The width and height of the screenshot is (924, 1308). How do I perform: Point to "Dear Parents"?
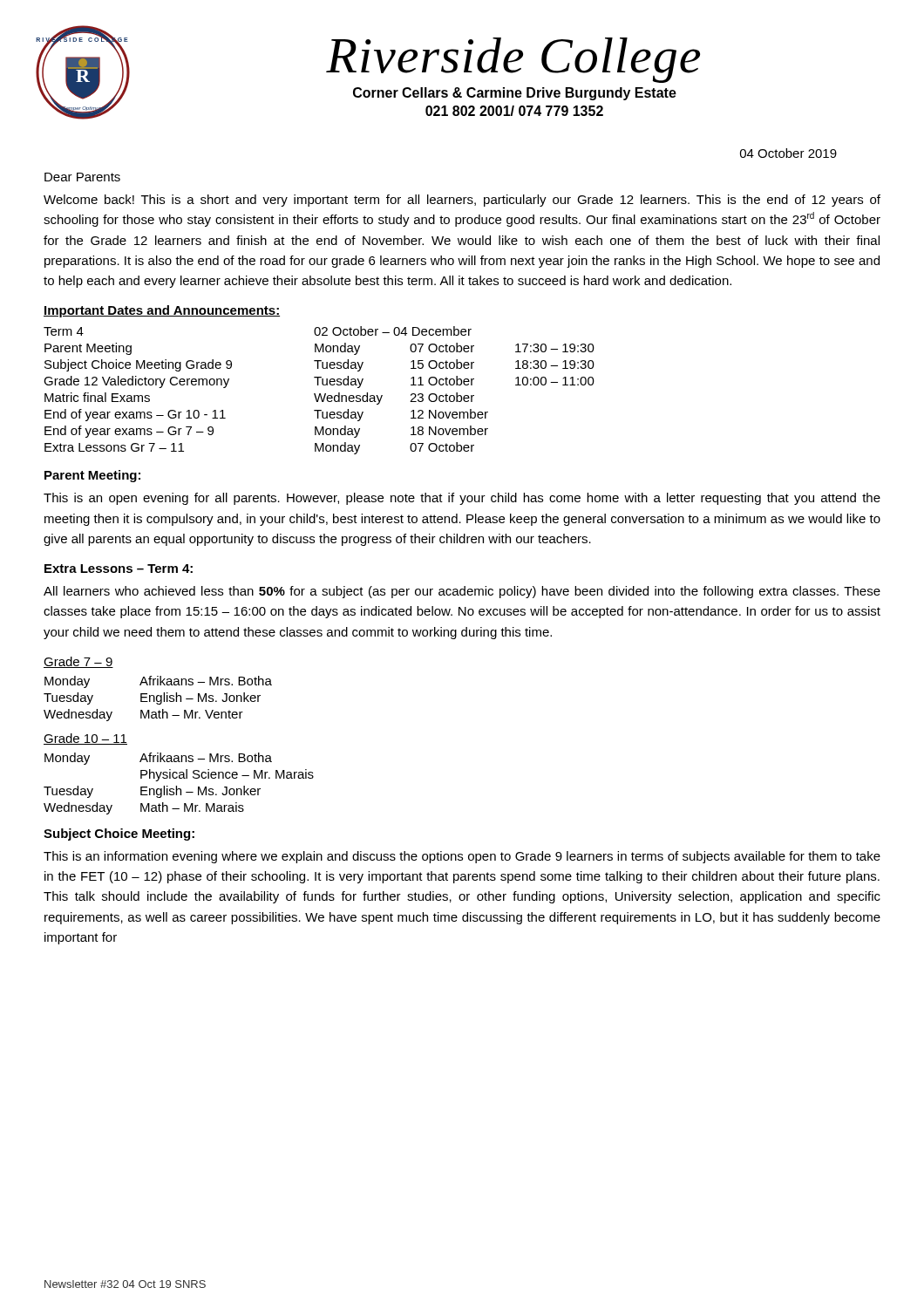coord(82,177)
